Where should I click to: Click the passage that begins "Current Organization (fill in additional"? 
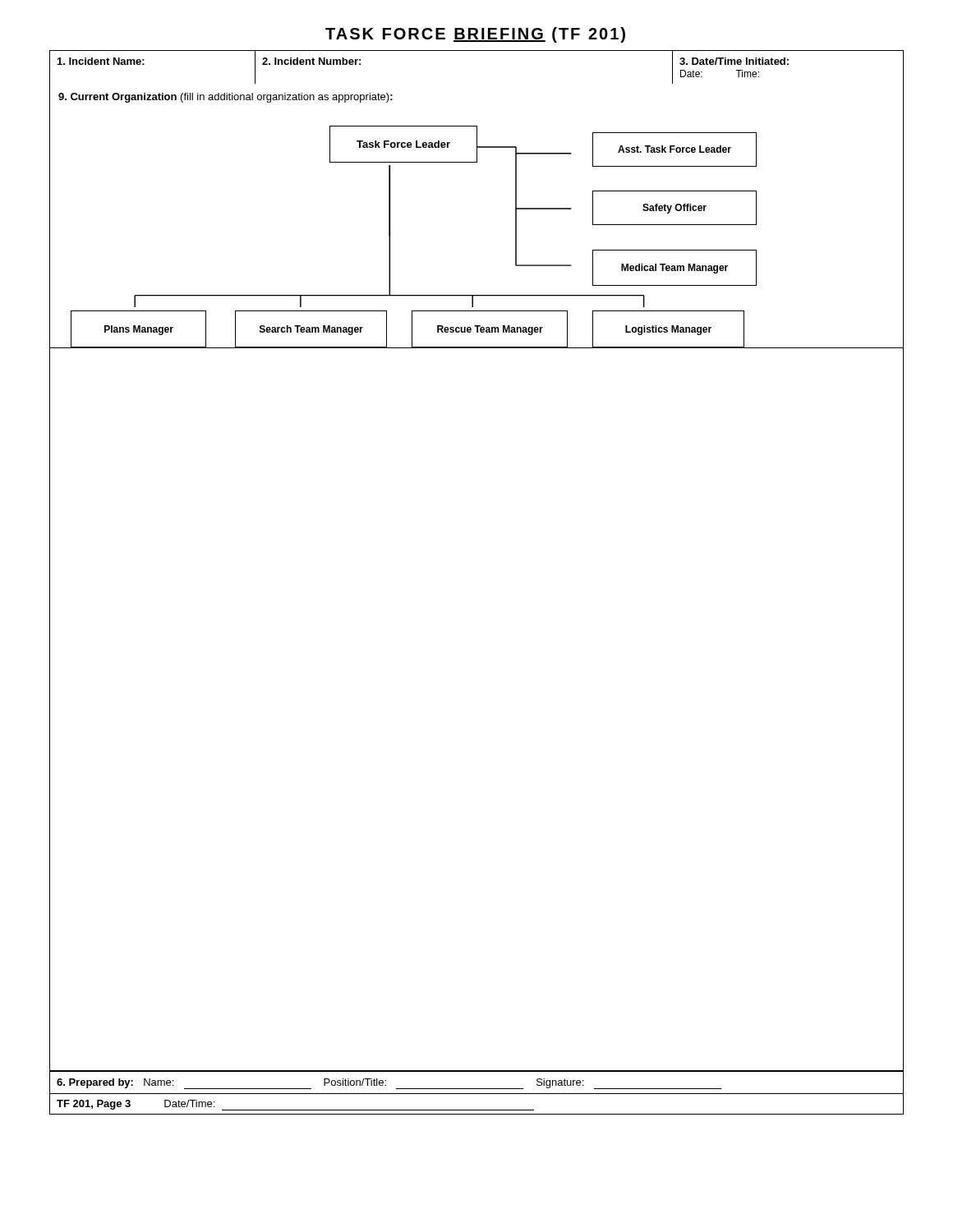(226, 96)
